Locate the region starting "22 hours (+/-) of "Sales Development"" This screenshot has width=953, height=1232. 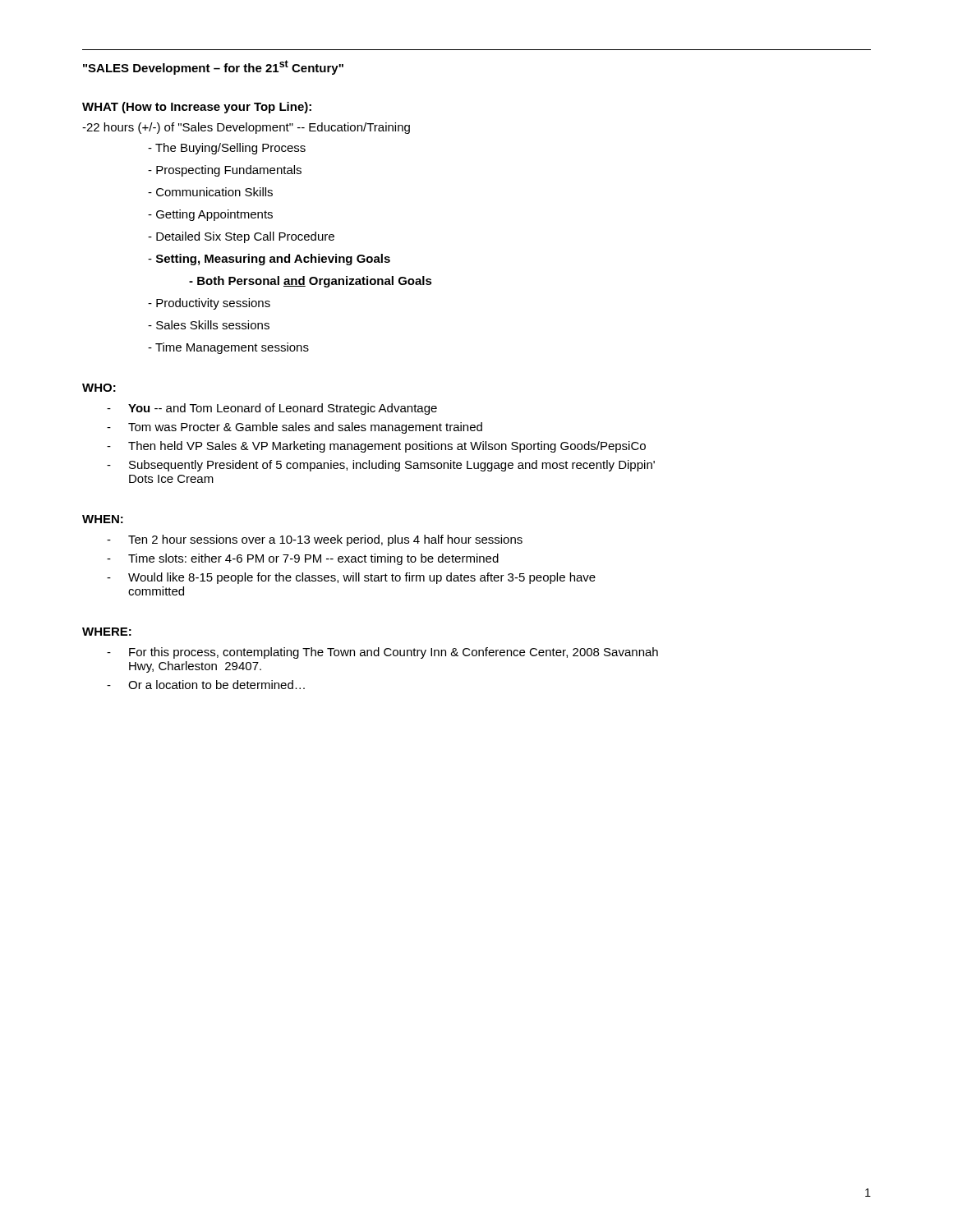tap(246, 127)
